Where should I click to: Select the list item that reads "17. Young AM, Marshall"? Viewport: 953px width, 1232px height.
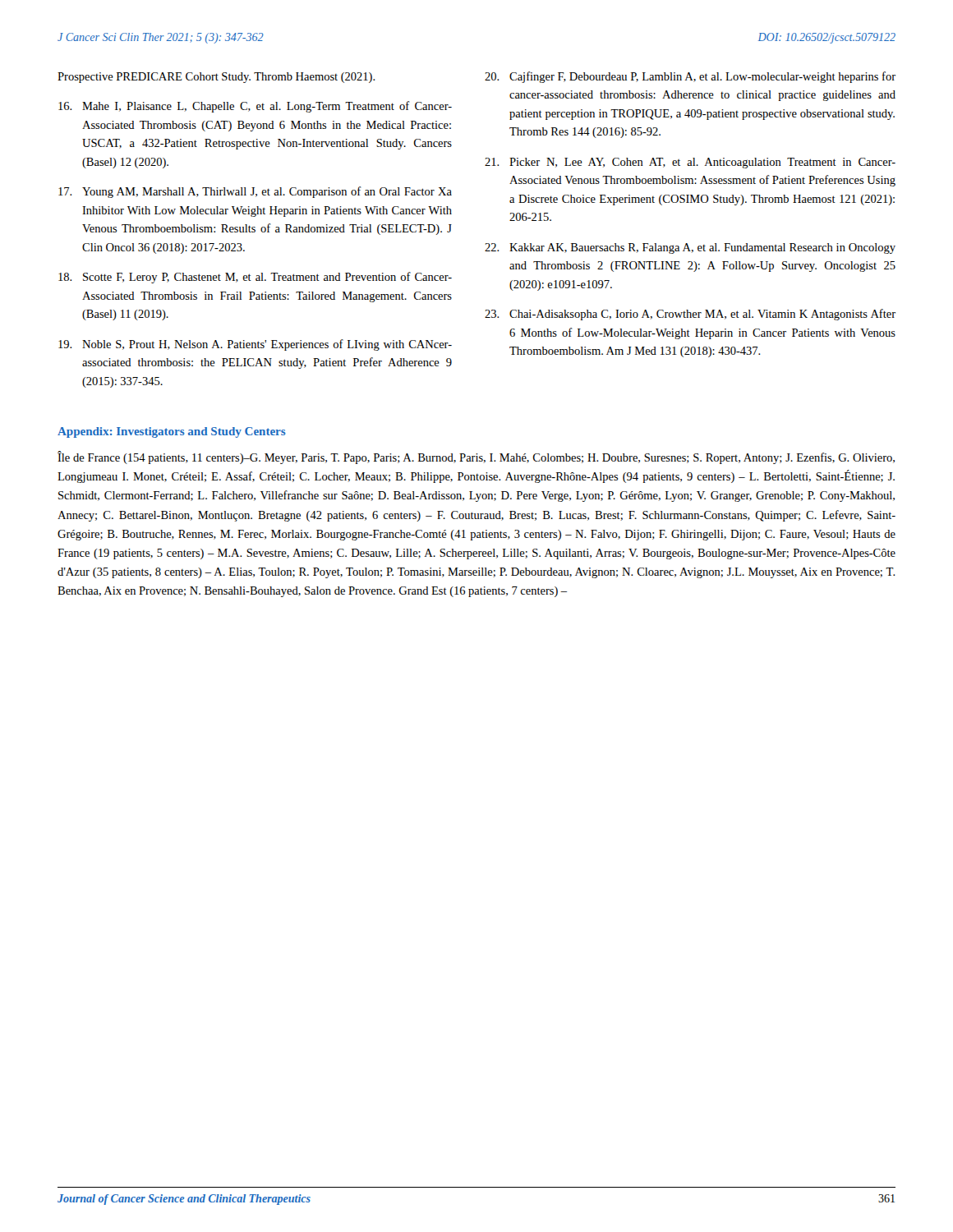point(255,219)
